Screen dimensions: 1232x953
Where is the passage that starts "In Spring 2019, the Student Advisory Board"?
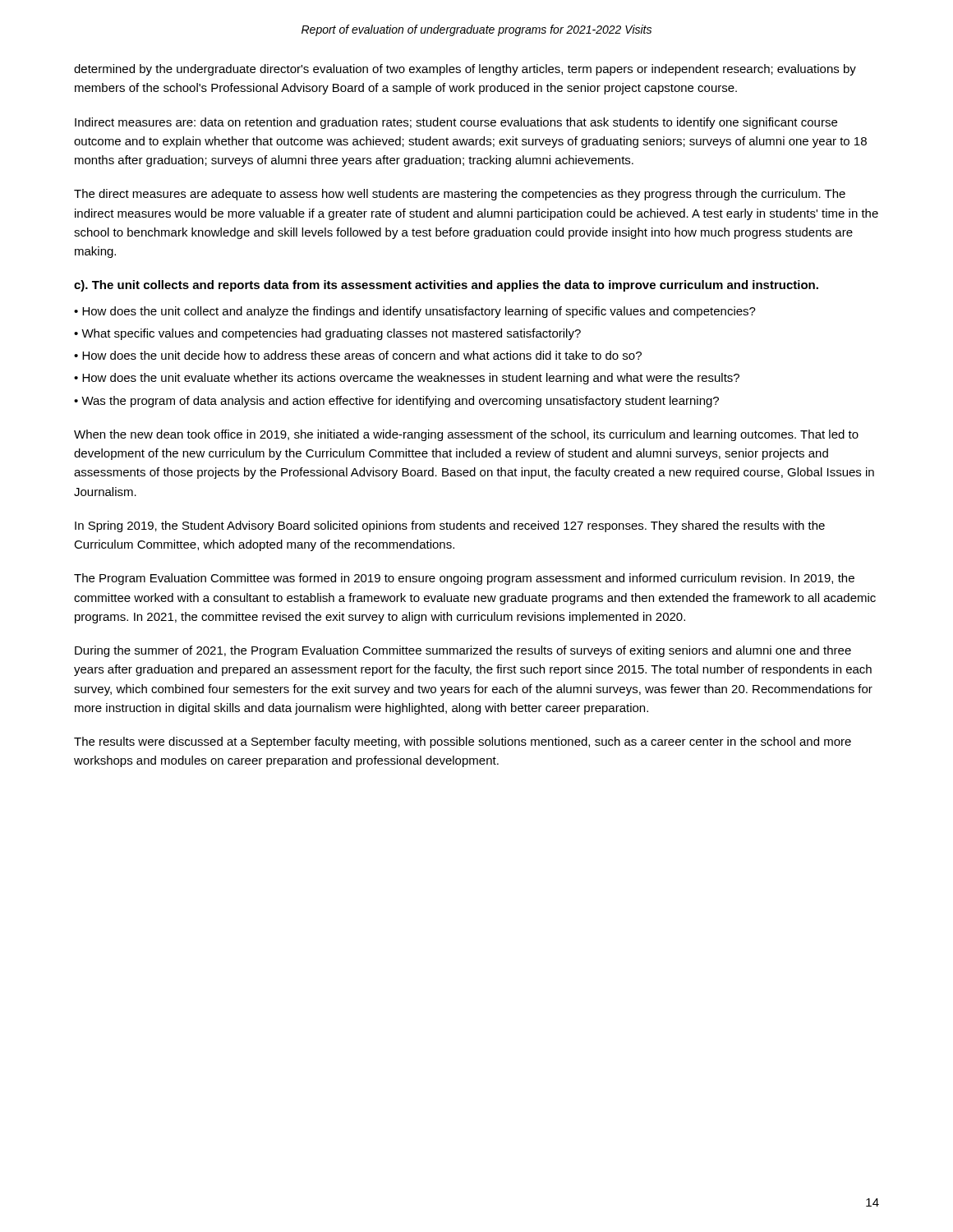tap(450, 535)
